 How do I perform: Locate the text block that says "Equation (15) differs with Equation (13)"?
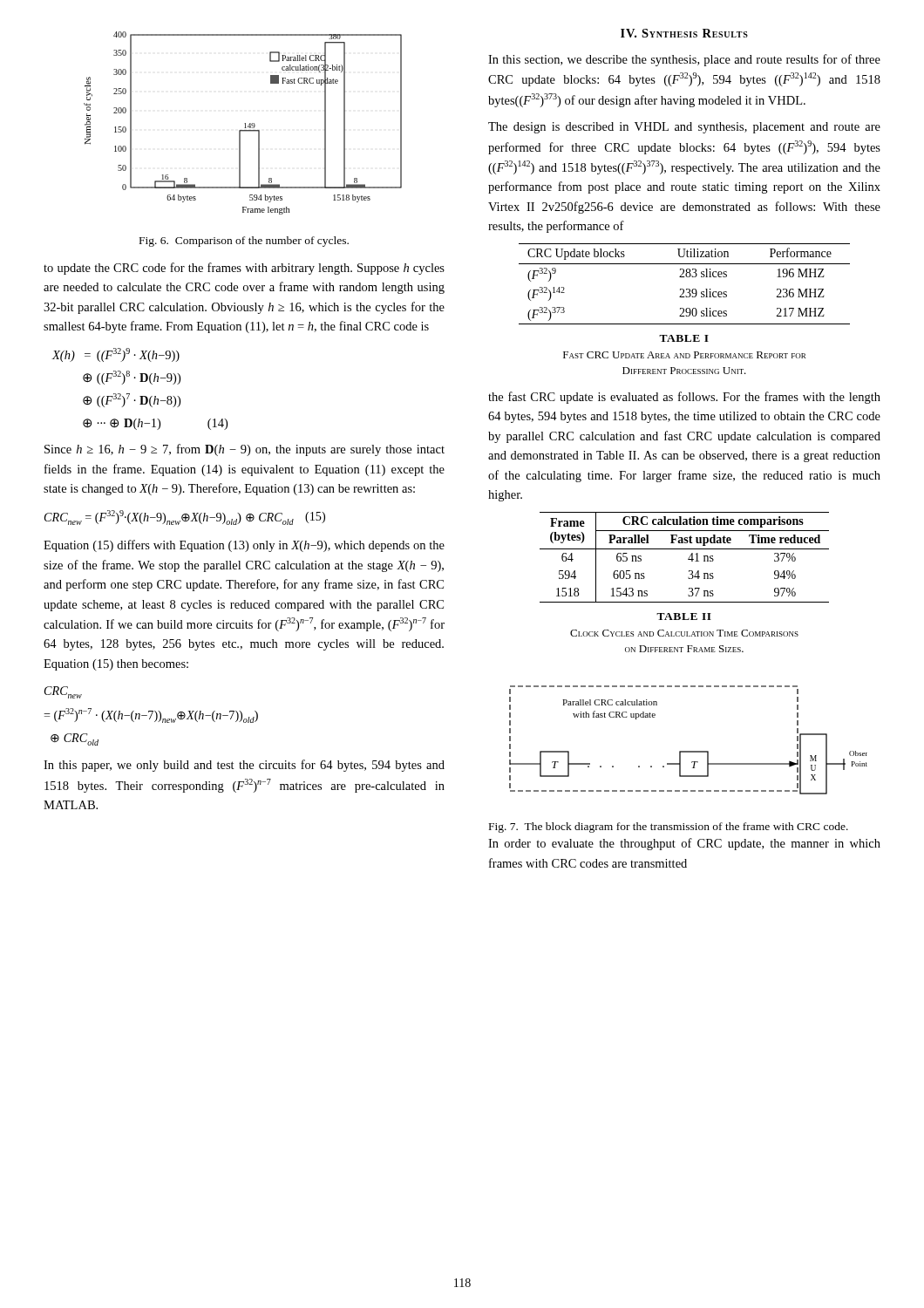point(244,604)
